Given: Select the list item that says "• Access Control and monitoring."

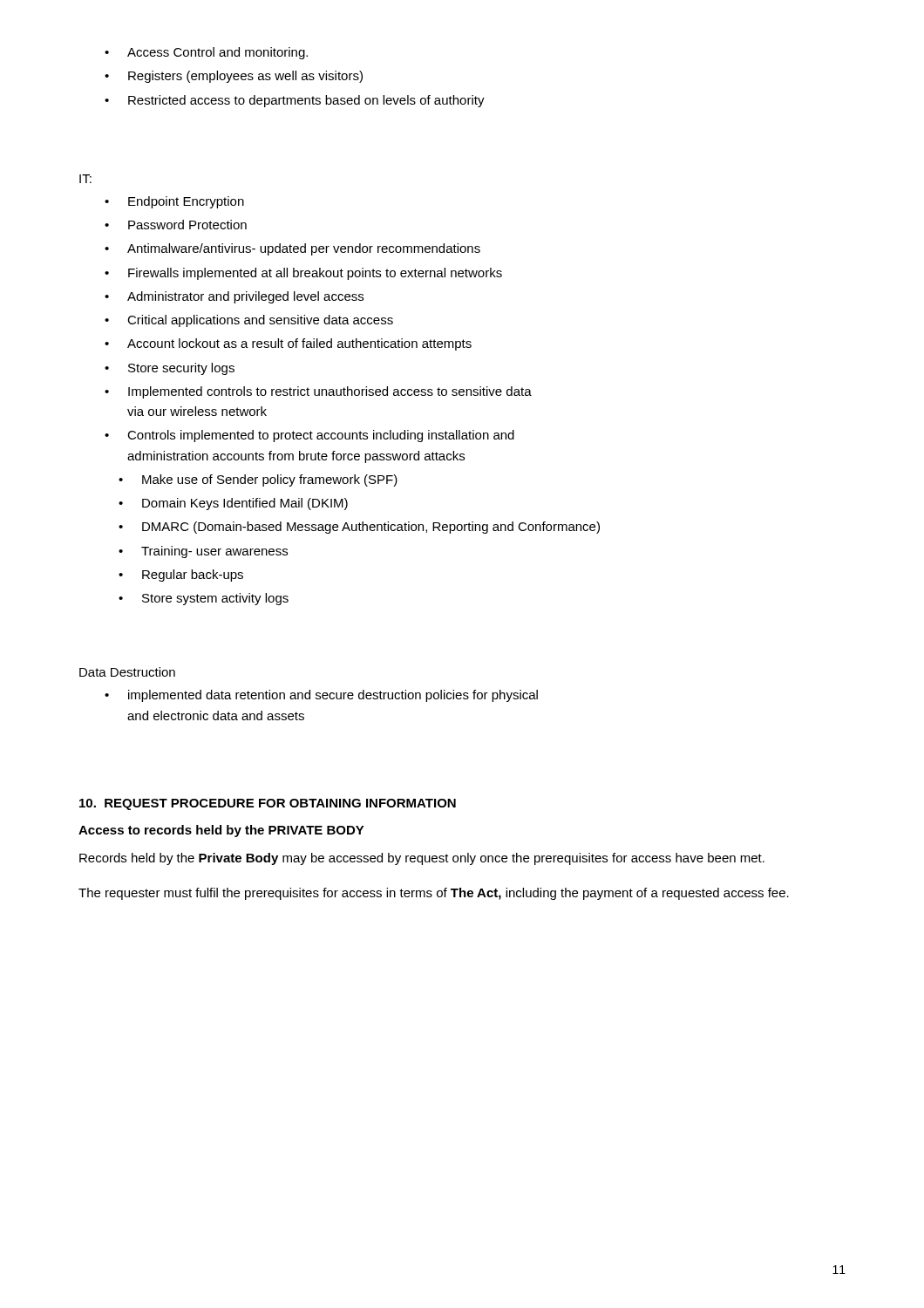Looking at the screenshot, I should (206, 53).
